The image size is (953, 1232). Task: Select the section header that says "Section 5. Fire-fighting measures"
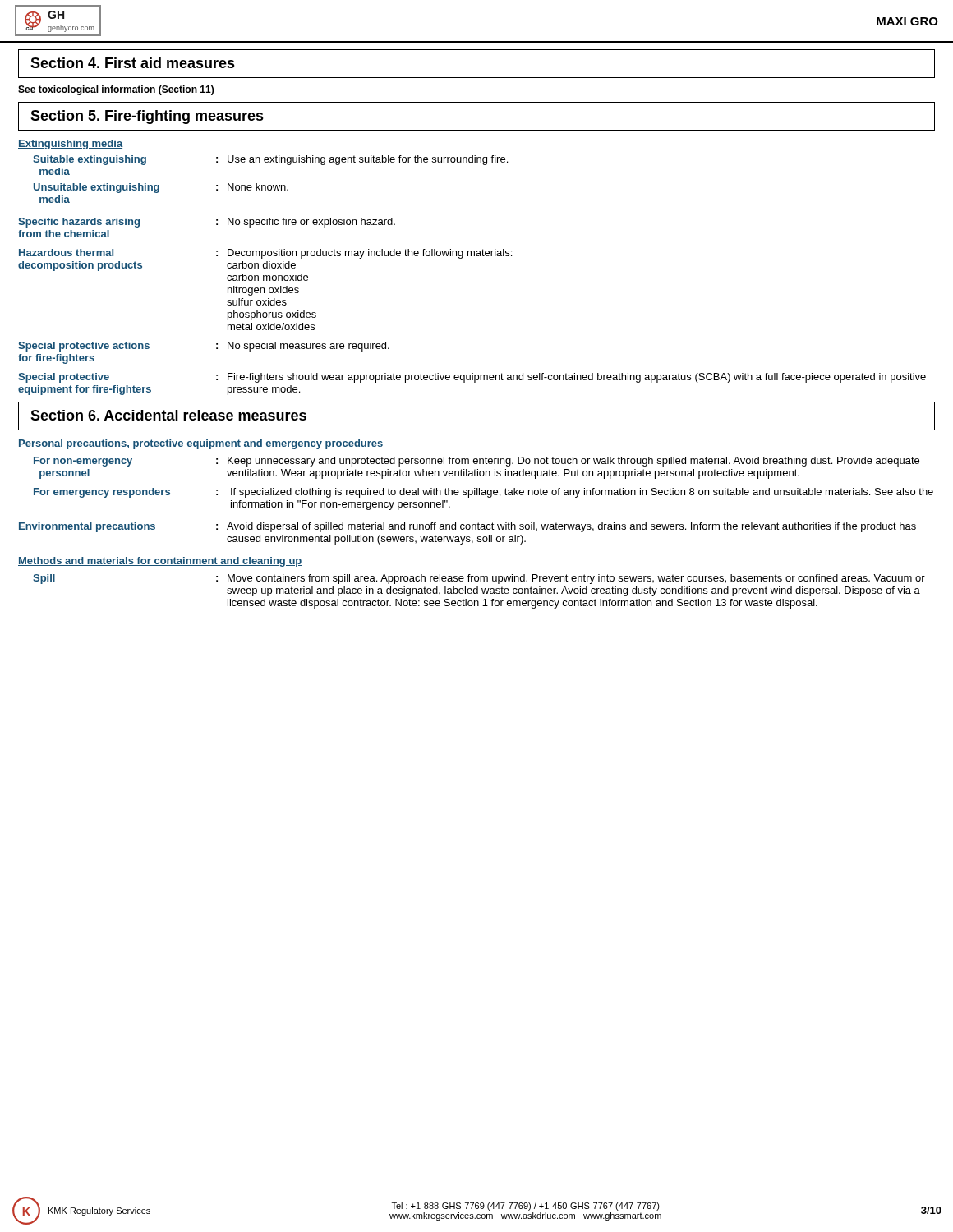point(147,116)
